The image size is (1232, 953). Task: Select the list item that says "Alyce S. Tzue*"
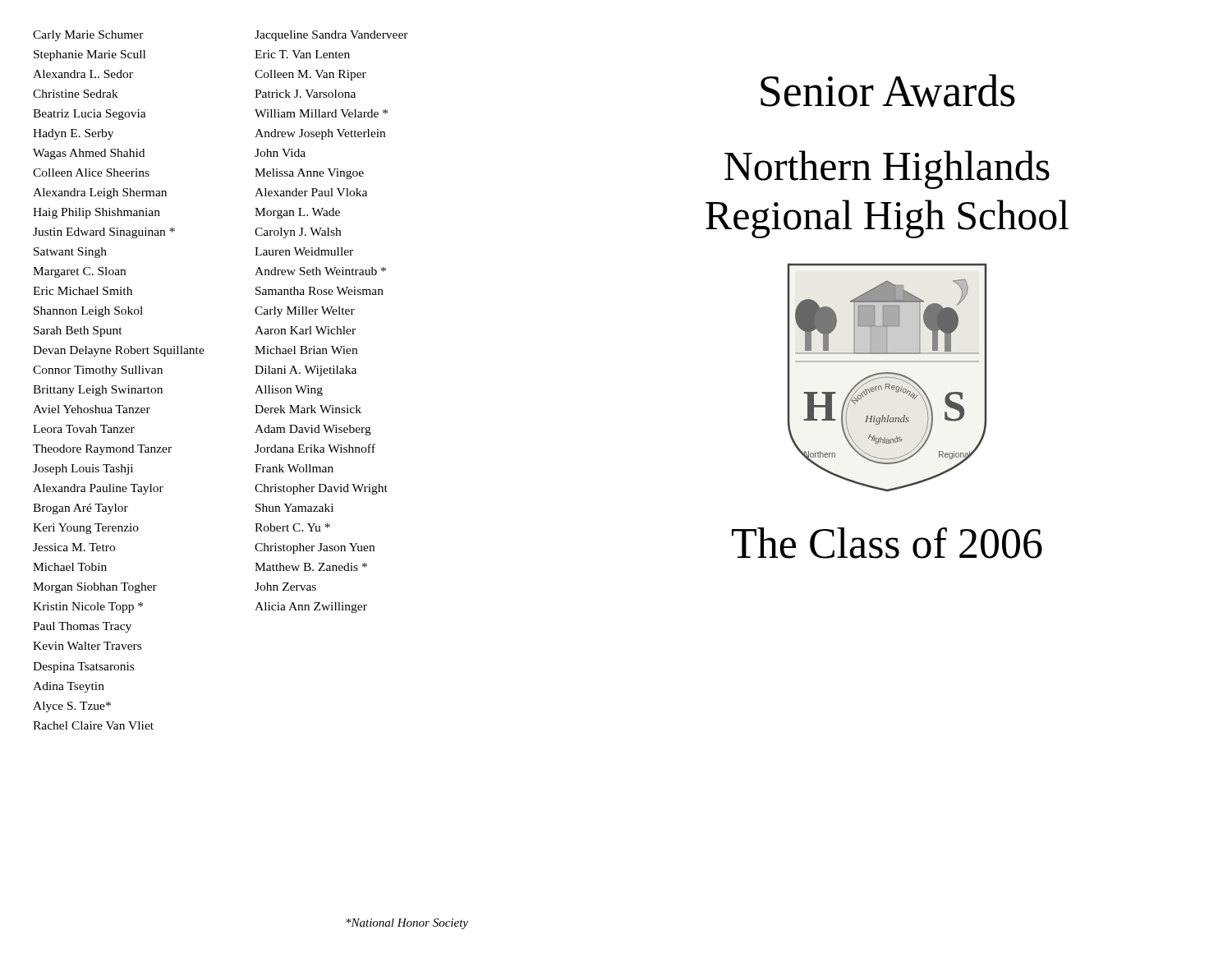click(x=72, y=705)
